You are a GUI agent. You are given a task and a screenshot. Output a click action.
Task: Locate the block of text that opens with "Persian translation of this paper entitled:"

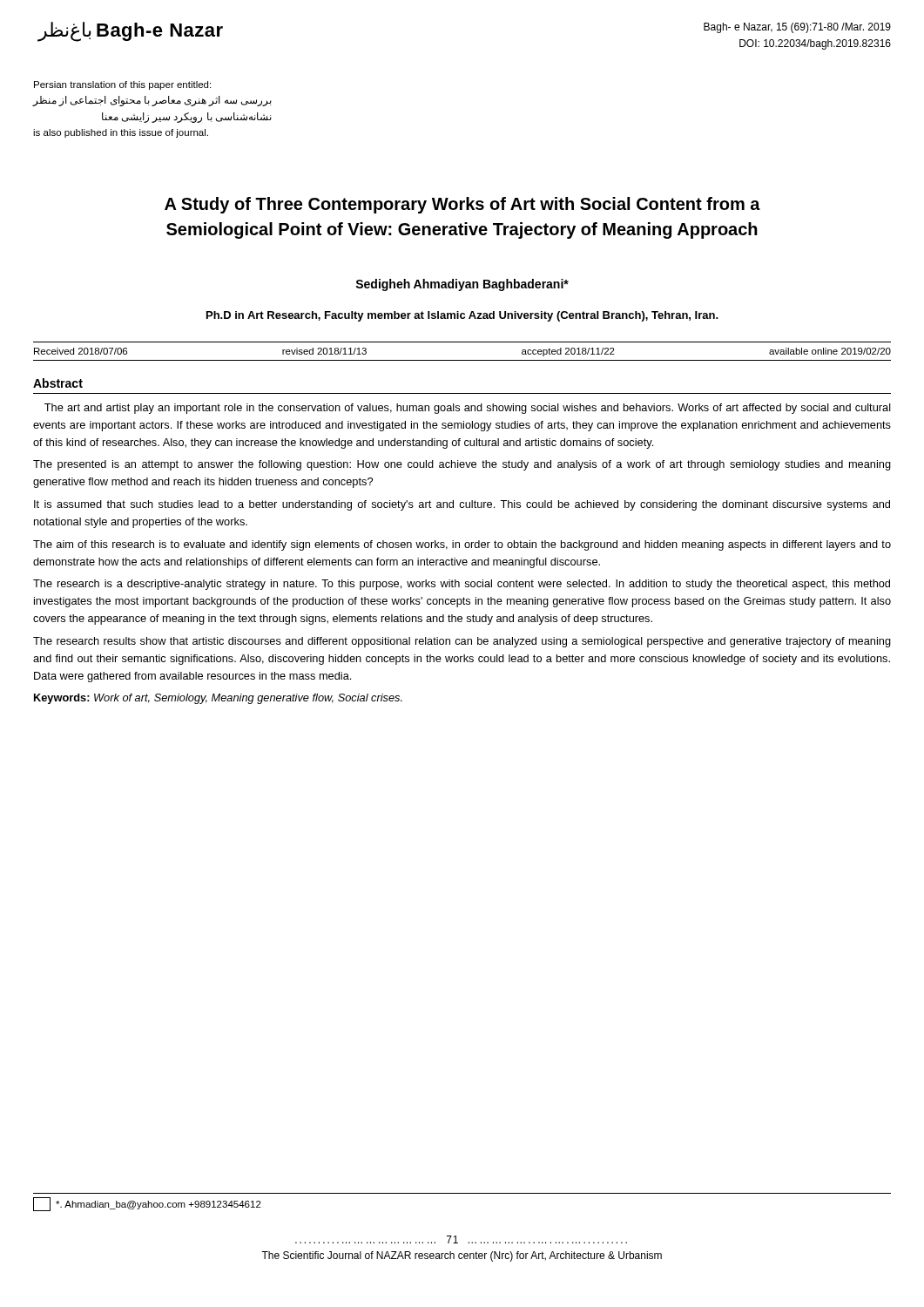click(152, 109)
